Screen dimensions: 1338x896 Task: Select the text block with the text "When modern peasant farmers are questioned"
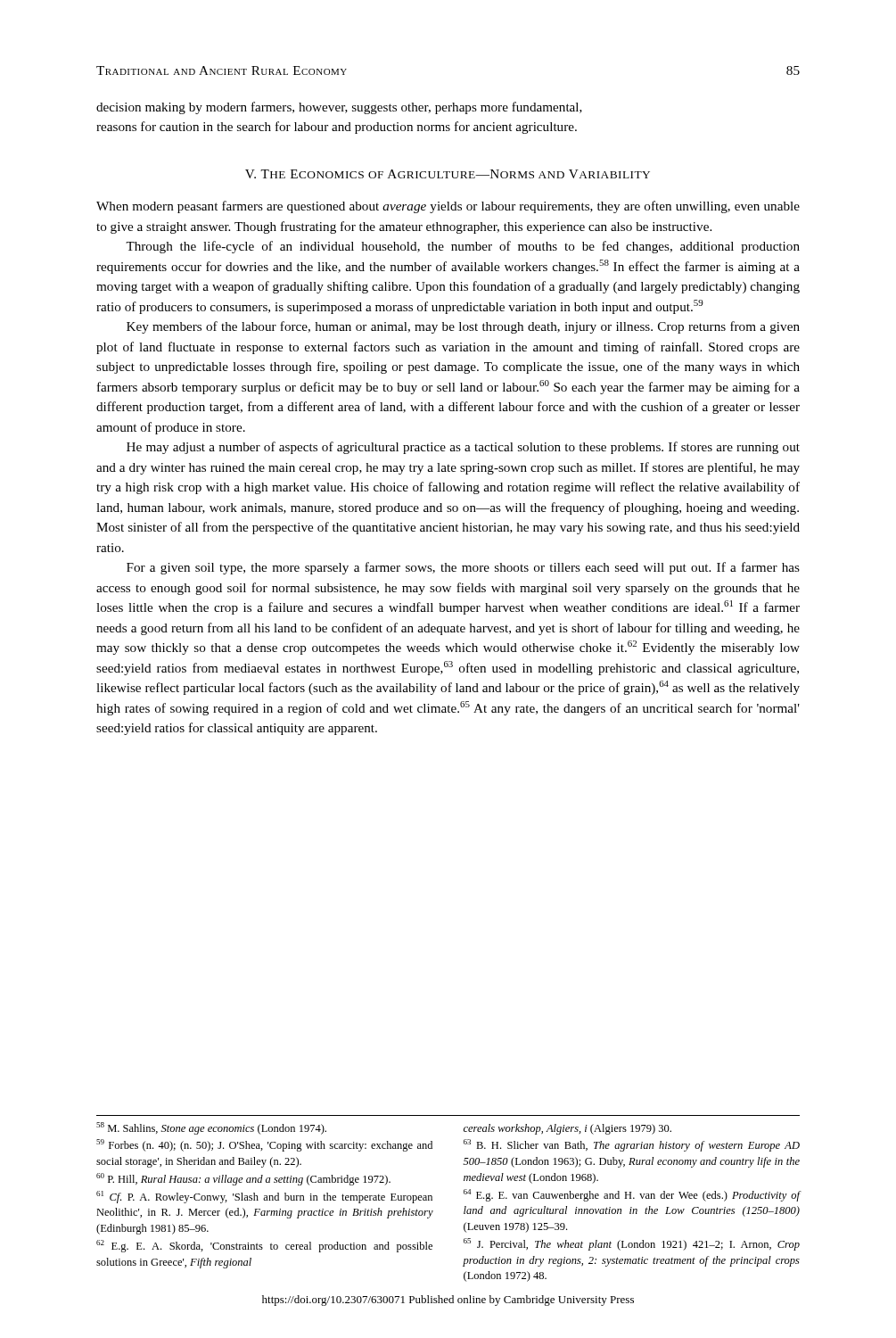point(448,467)
